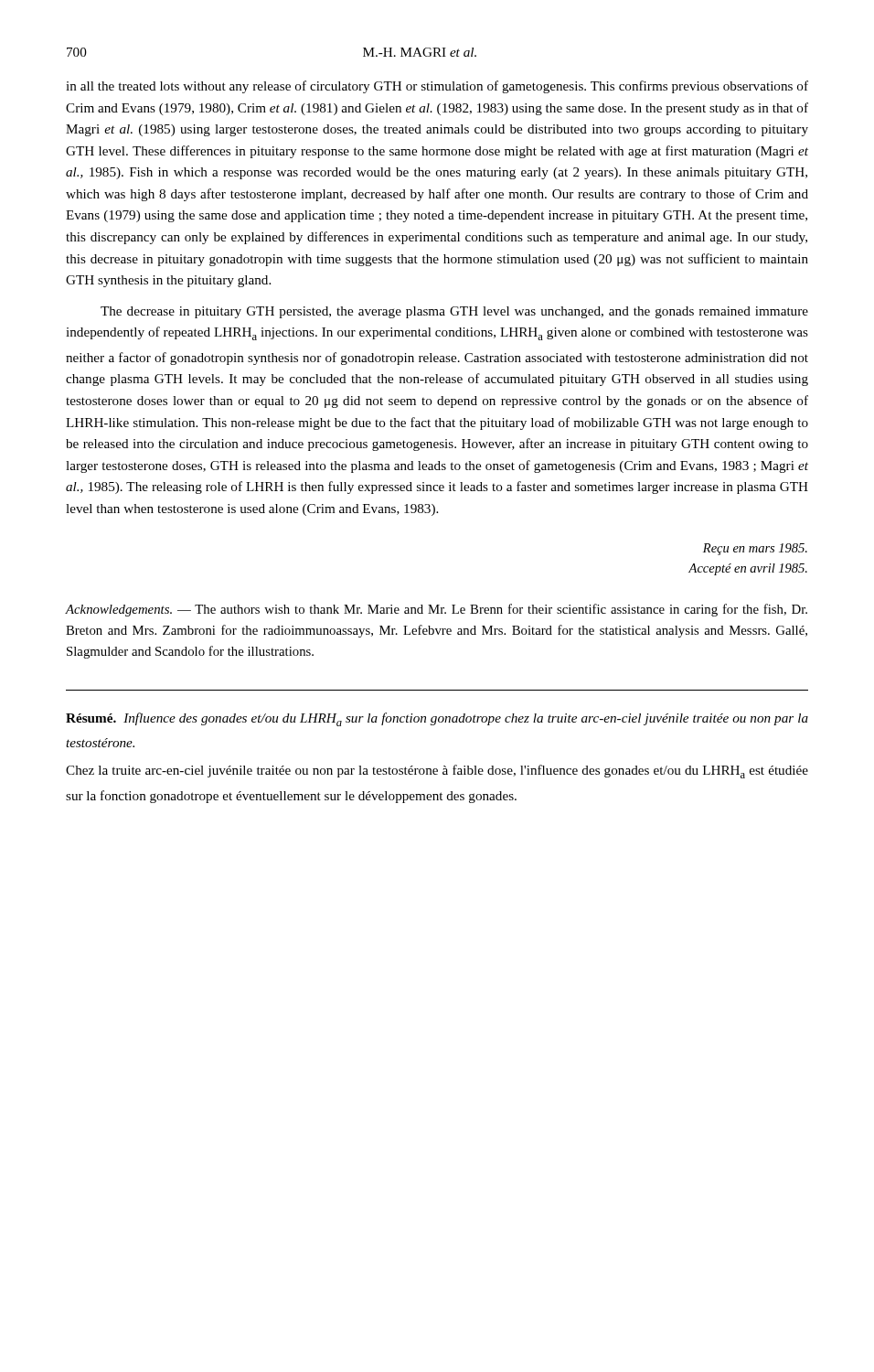Image resolution: width=874 pixels, height=1372 pixels.
Task: Select the text that reads "Reçu en mars 1985. Accepté en avril 1985."
Action: tap(749, 558)
